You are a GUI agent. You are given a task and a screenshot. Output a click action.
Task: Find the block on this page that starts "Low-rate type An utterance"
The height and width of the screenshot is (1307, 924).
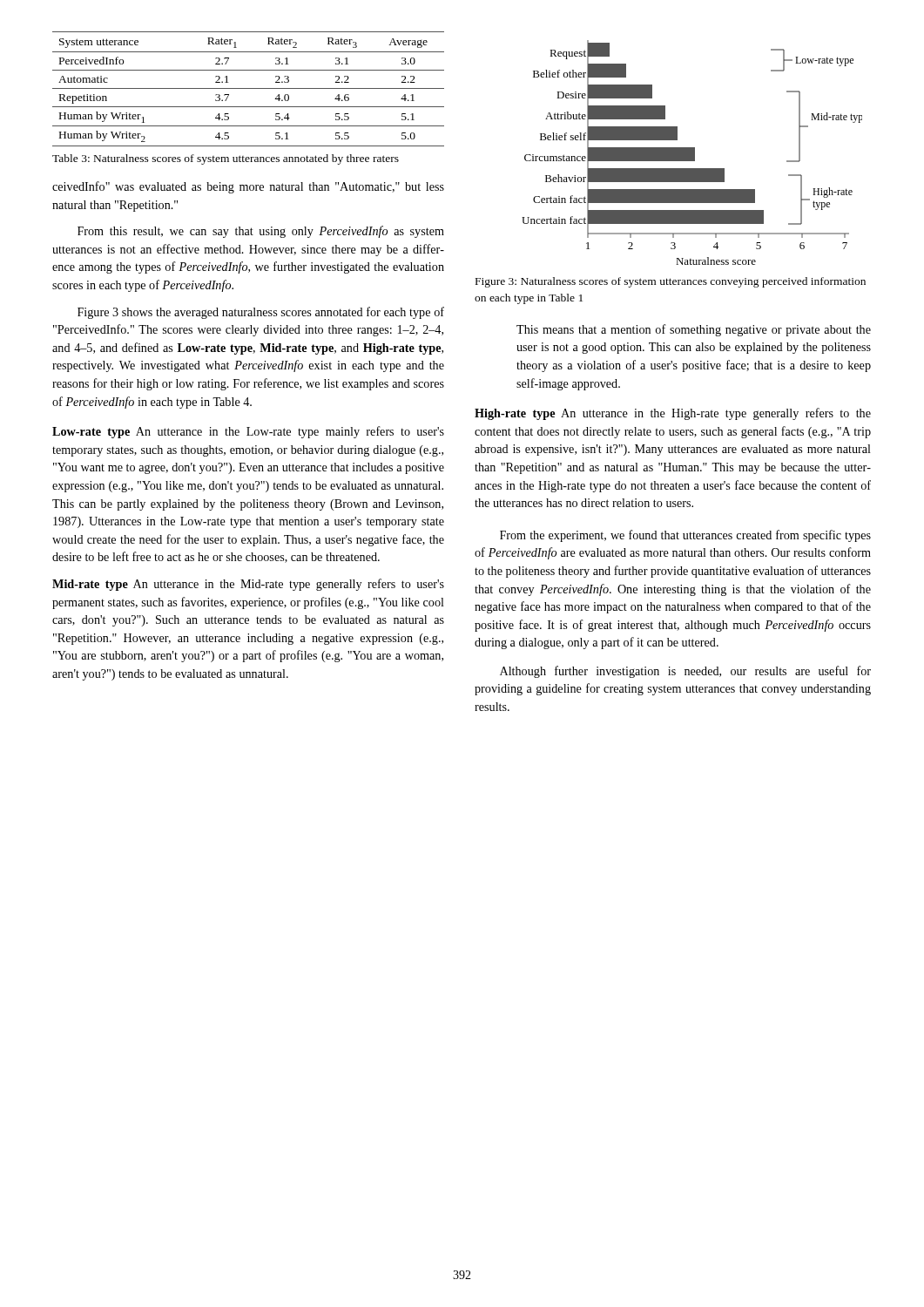[248, 495]
